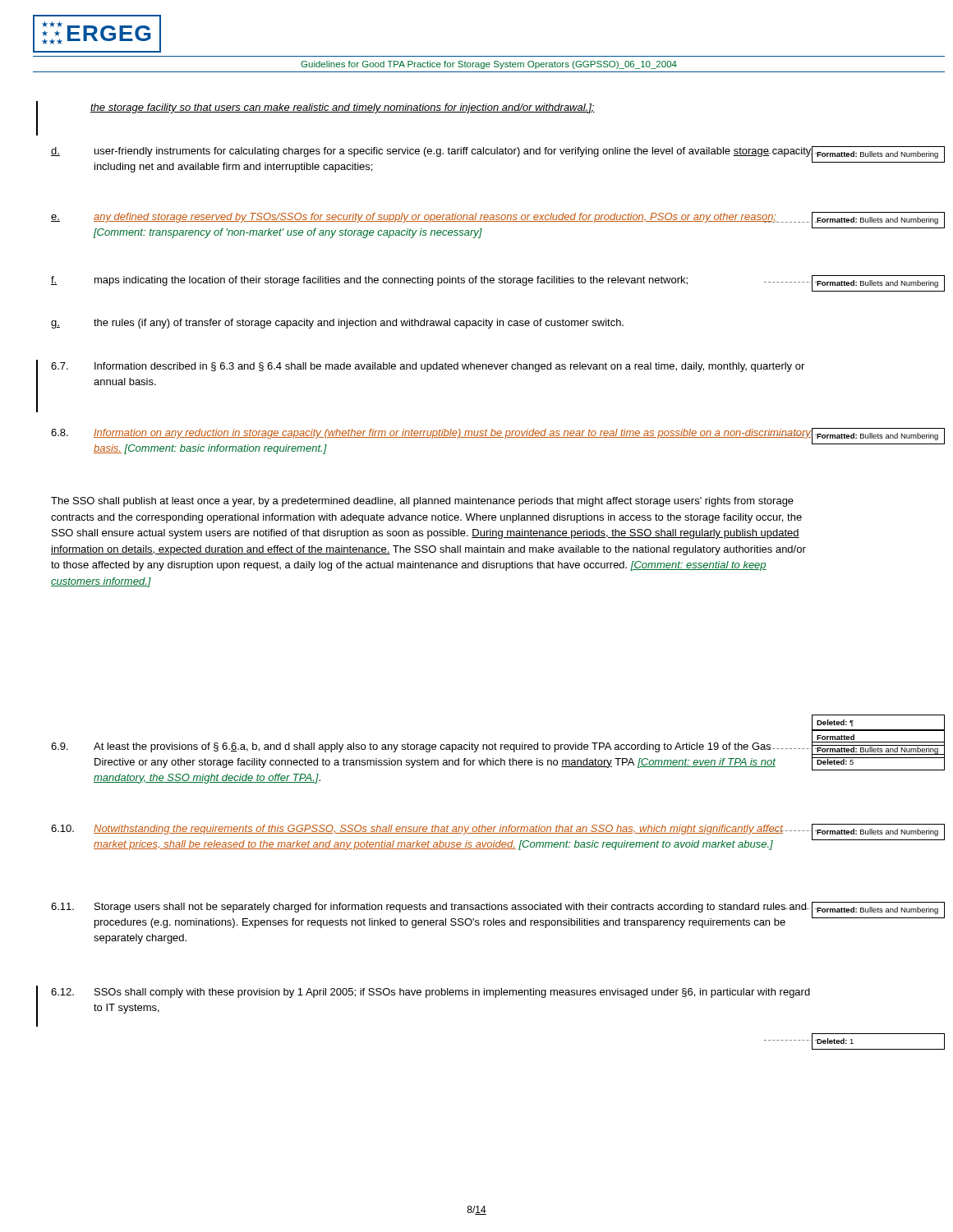Click the passage that begins "6.10. Notwithstanding the"

coord(432,837)
